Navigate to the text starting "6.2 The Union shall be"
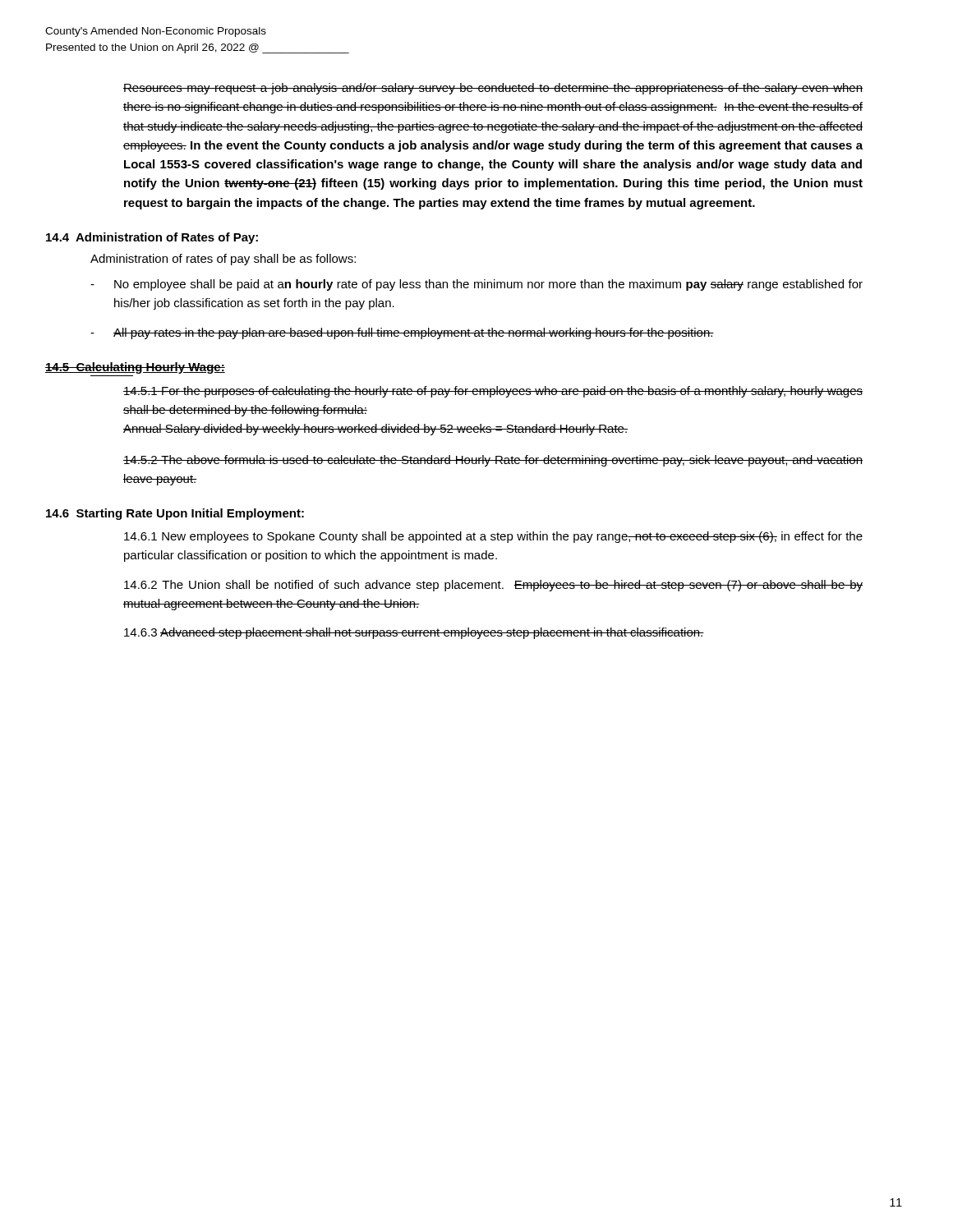 click(x=493, y=594)
